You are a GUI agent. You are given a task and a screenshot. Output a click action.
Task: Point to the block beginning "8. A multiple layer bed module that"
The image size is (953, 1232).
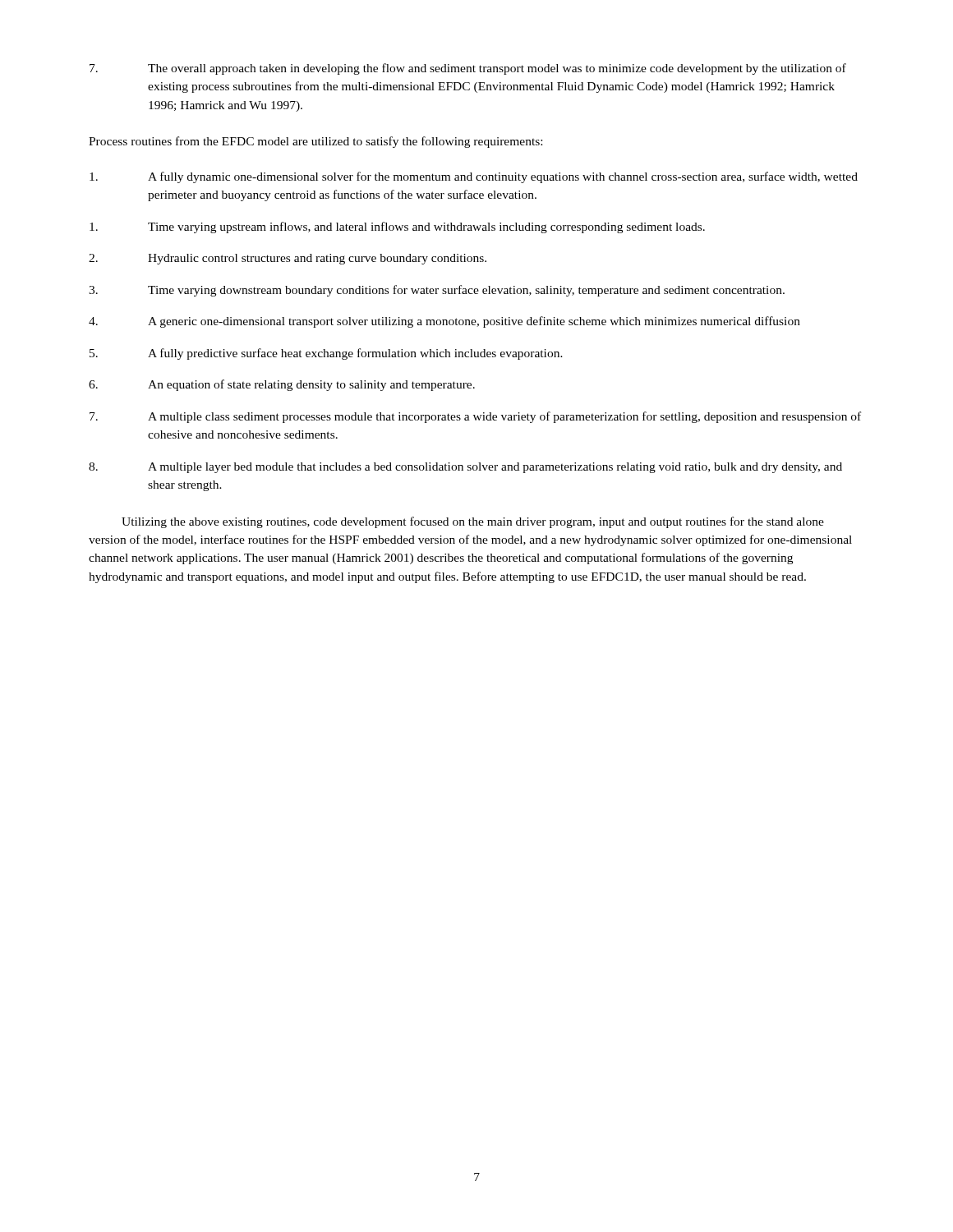tap(476, 476)
